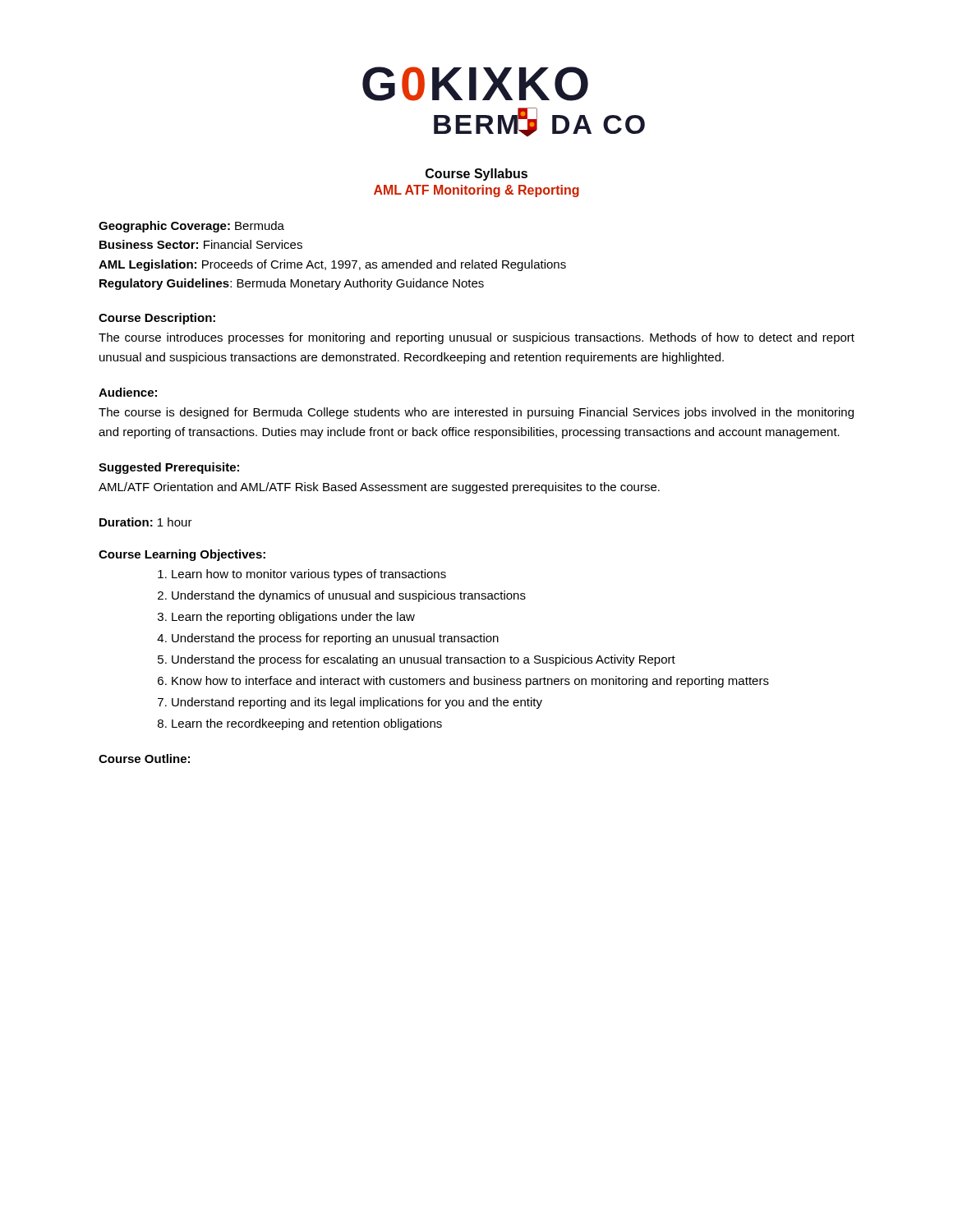Find the text block starting "The course introduces processes for monitoring and"
This screenshot has width=953, height=1232.
click(x=476, y=347)
